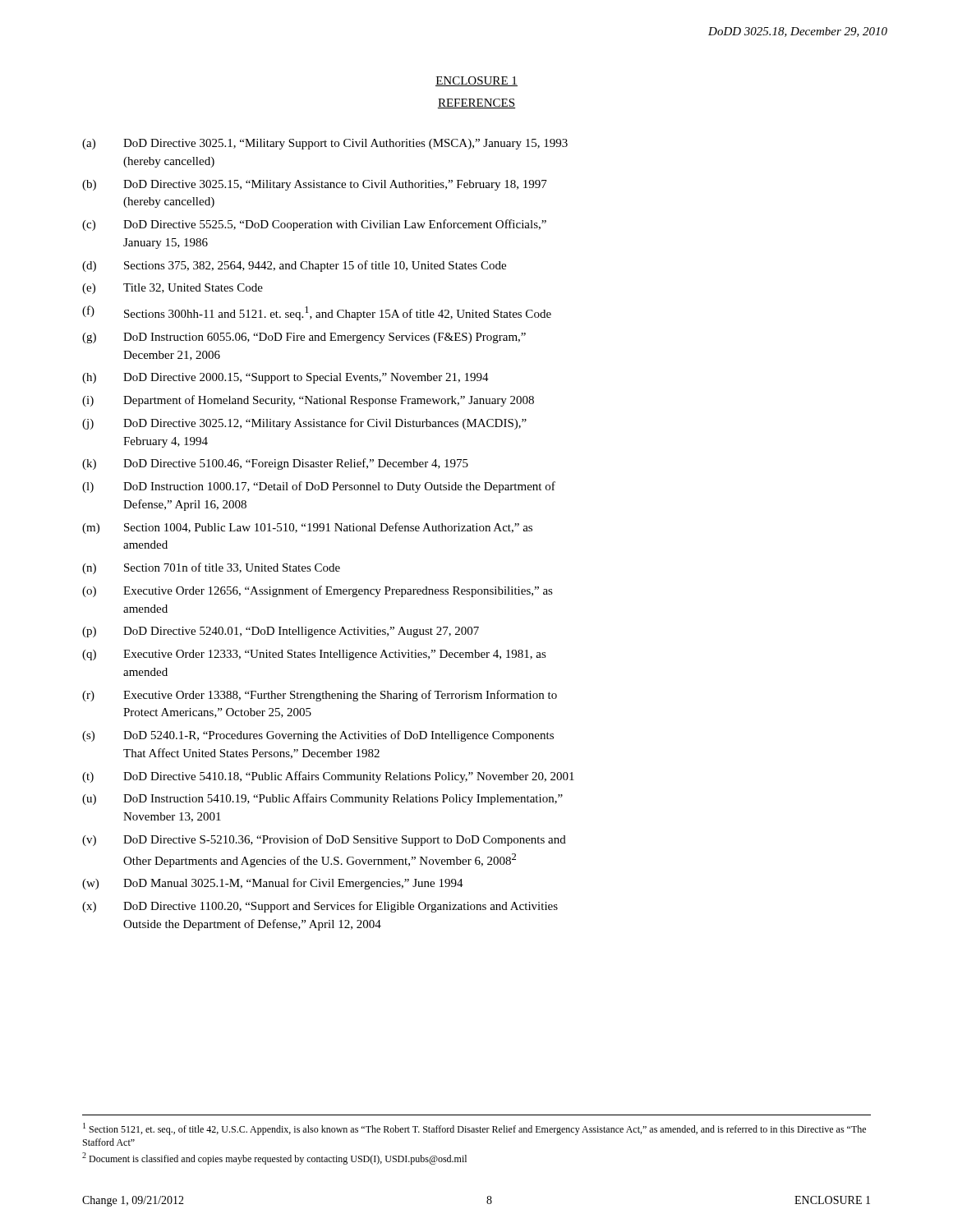Find the block on this page that starts "(i) Department of Homeland Security,"

point(476,401)
